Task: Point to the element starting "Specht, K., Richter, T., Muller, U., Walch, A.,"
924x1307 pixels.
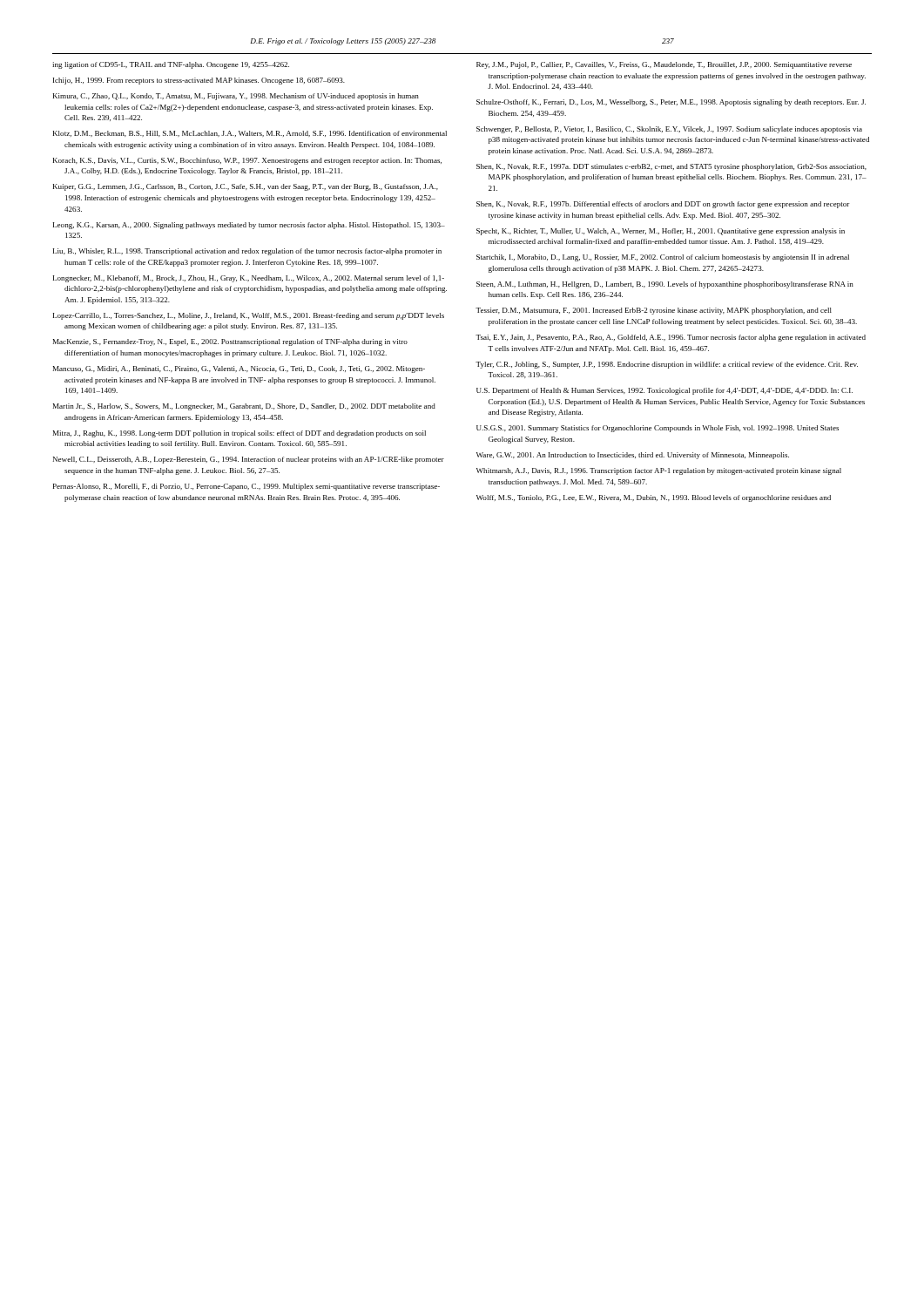Action: pyautogui.click(x=660, y=236)
